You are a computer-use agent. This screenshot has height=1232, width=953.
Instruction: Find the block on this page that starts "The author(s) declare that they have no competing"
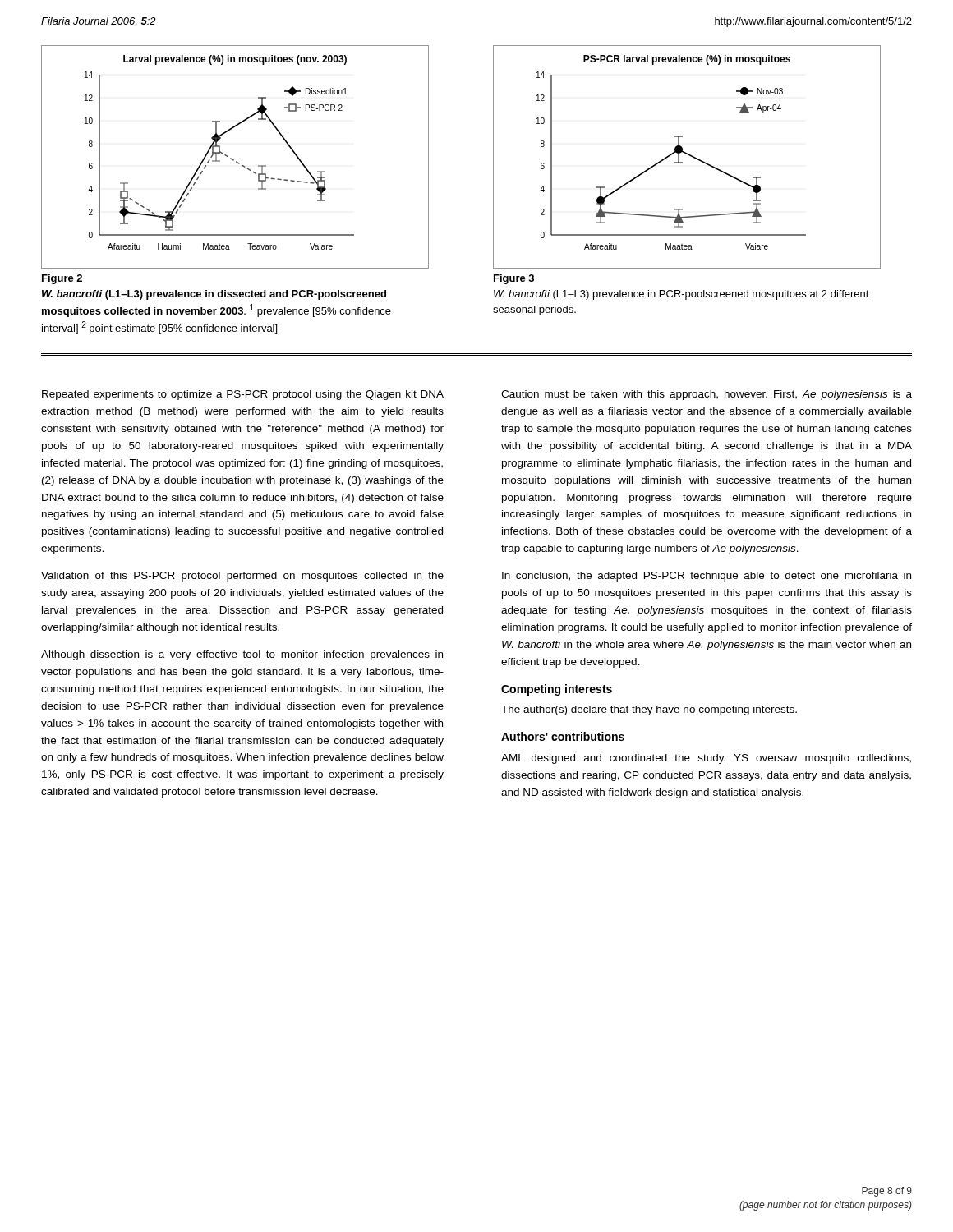(707, 710)
